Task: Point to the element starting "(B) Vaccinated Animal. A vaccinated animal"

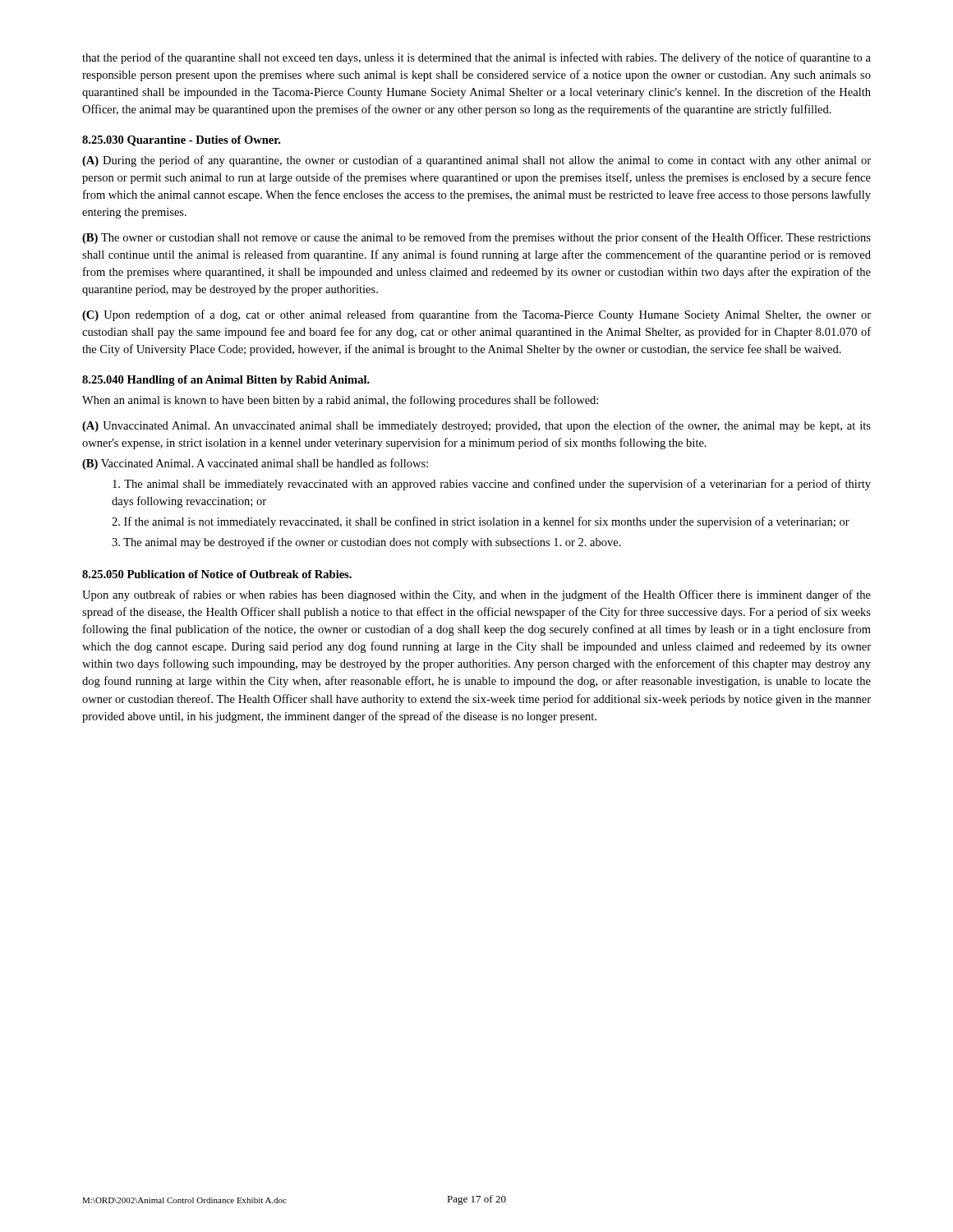Action: coord(256,463)
